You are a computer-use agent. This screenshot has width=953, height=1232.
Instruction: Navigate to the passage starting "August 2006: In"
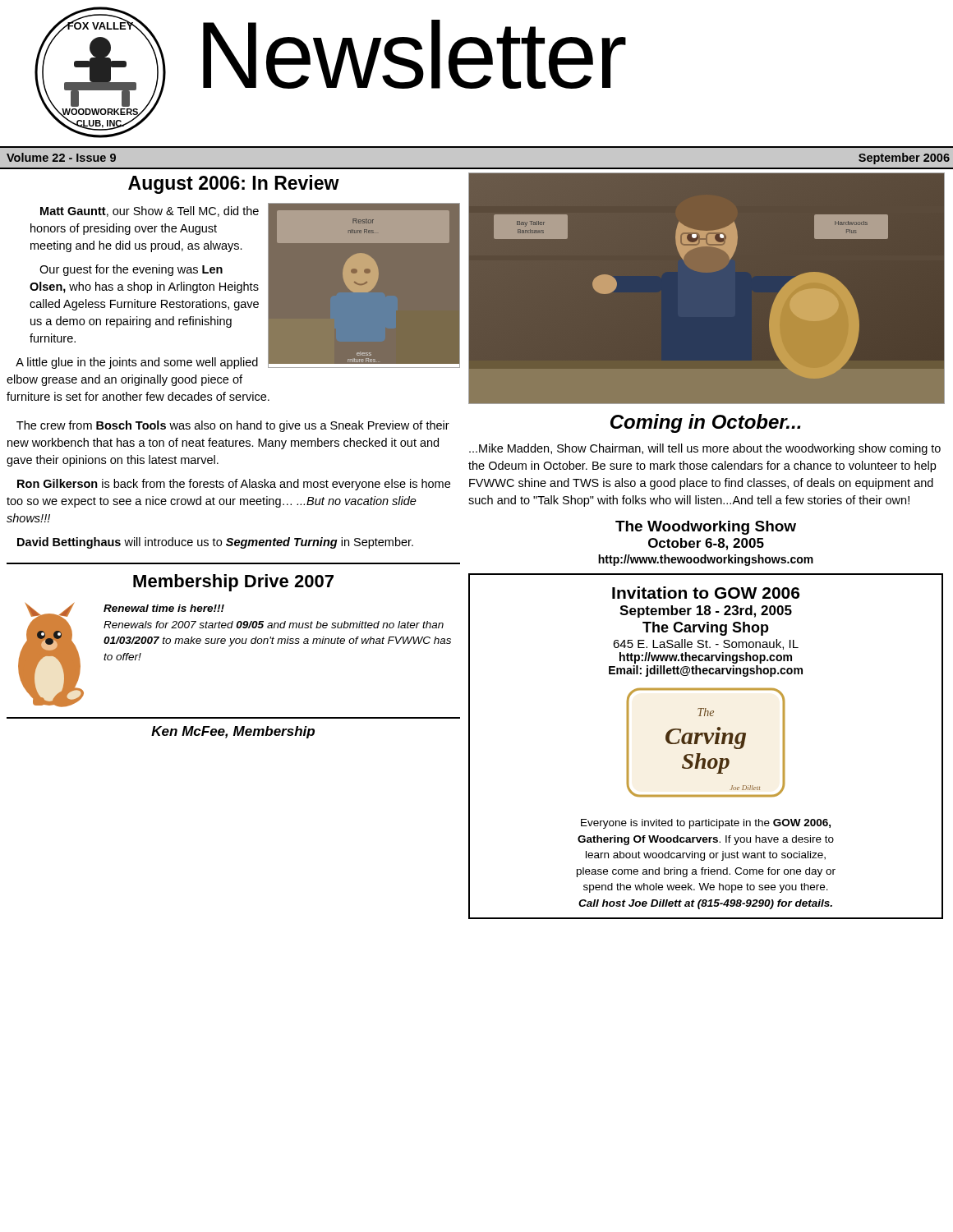233,183
